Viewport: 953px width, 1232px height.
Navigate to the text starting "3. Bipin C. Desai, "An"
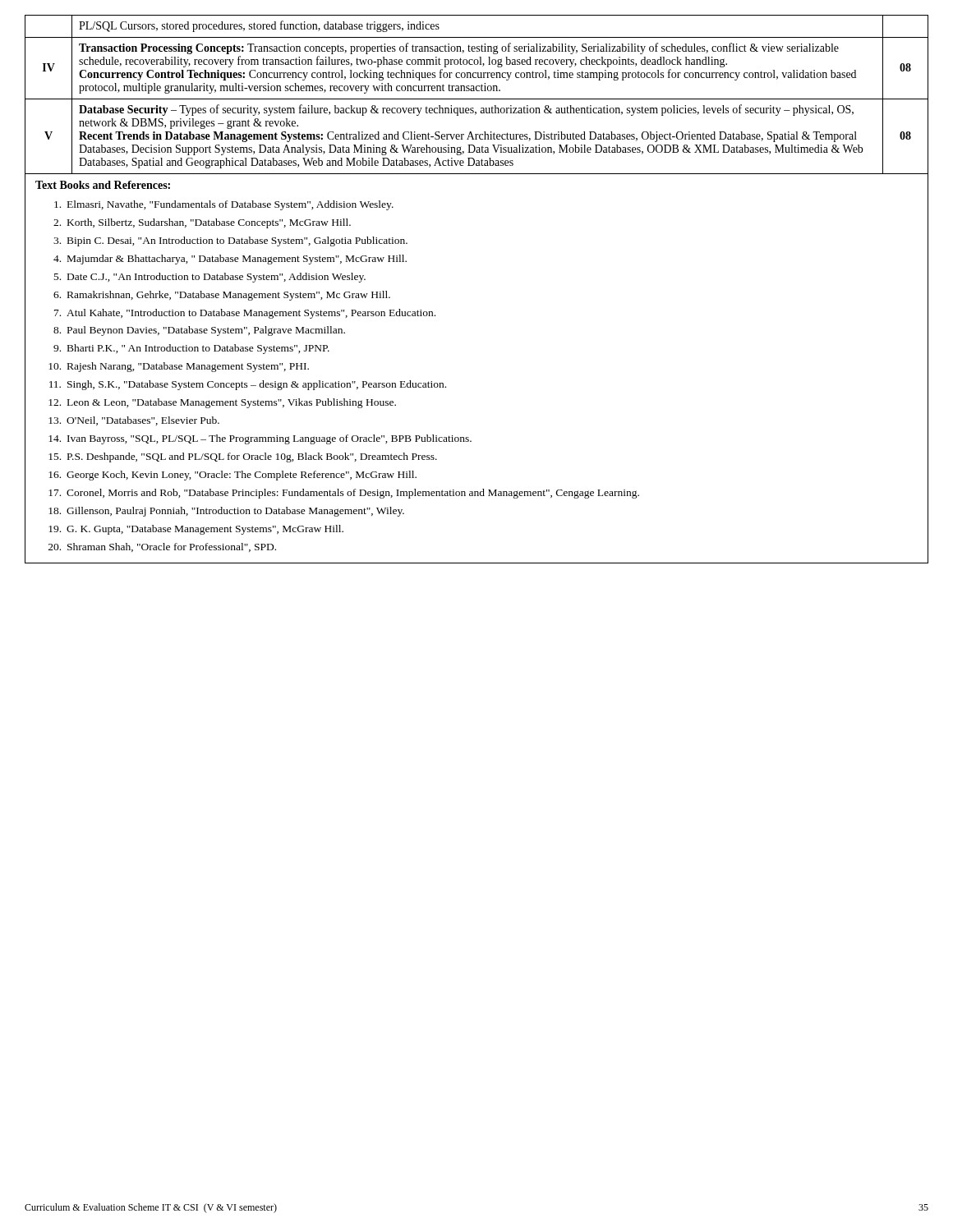[x=230, y=241]
